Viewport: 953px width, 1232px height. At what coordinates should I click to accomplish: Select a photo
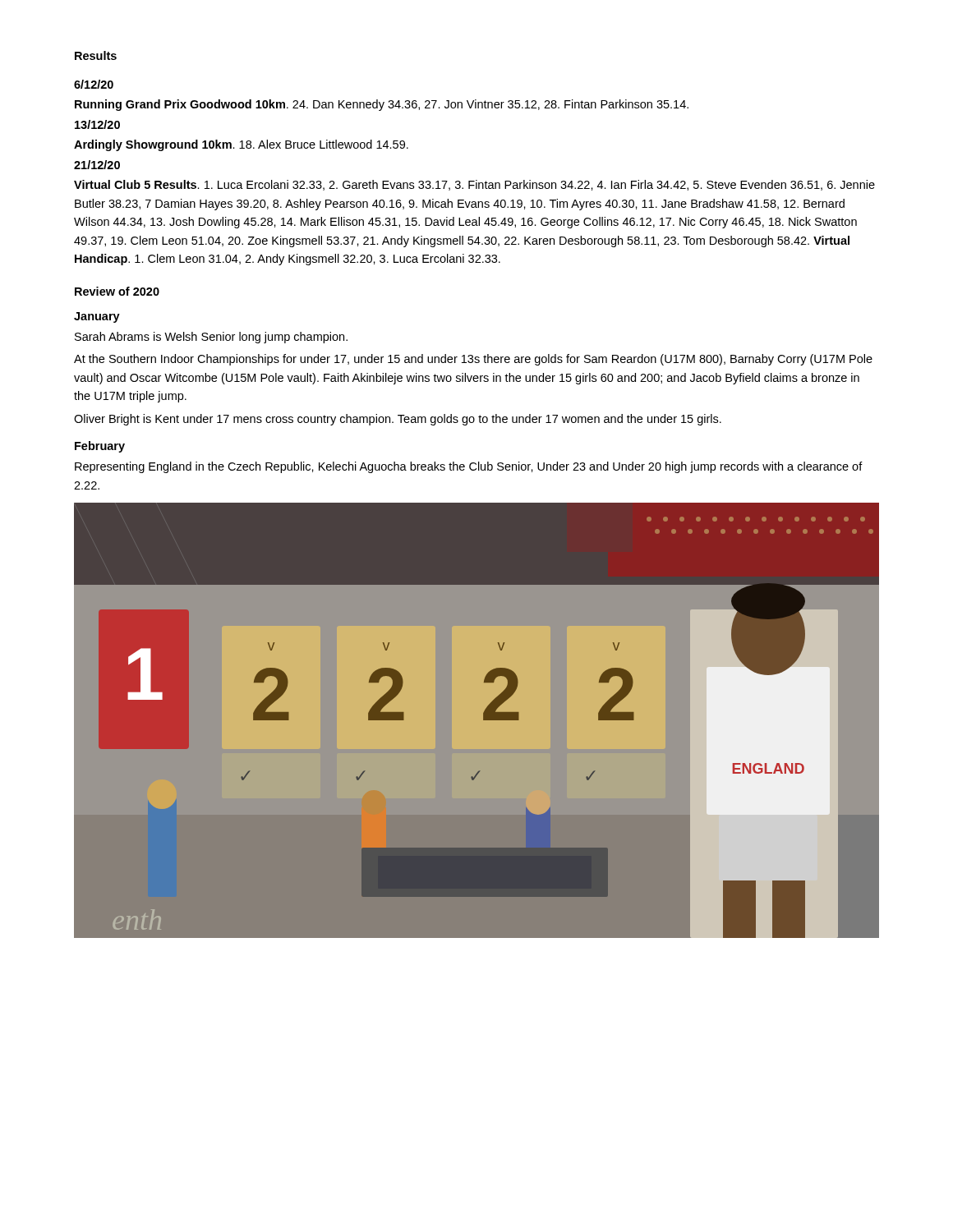click(x=476, y=720)
